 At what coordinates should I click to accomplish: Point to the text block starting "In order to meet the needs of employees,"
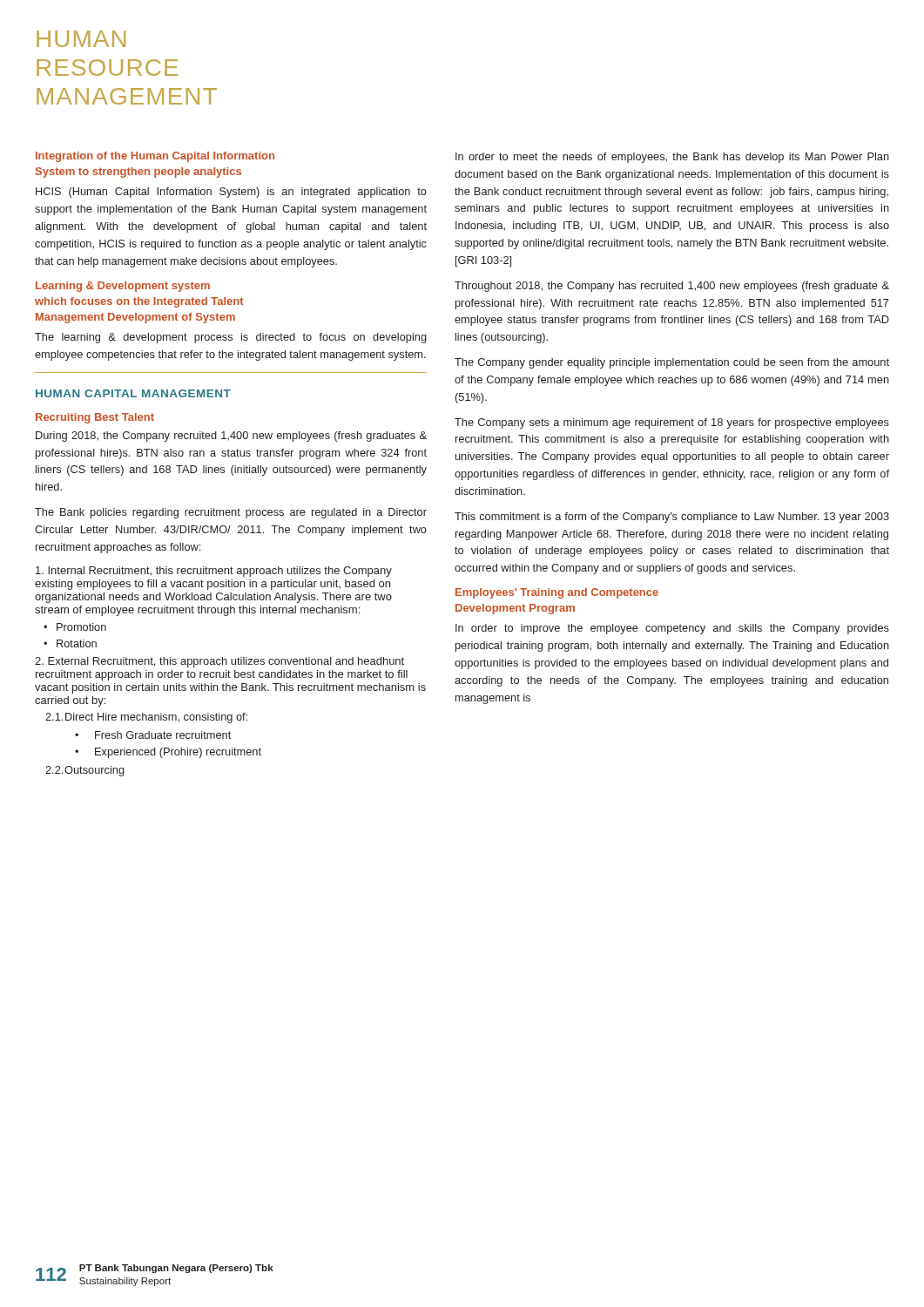point(672,209)
